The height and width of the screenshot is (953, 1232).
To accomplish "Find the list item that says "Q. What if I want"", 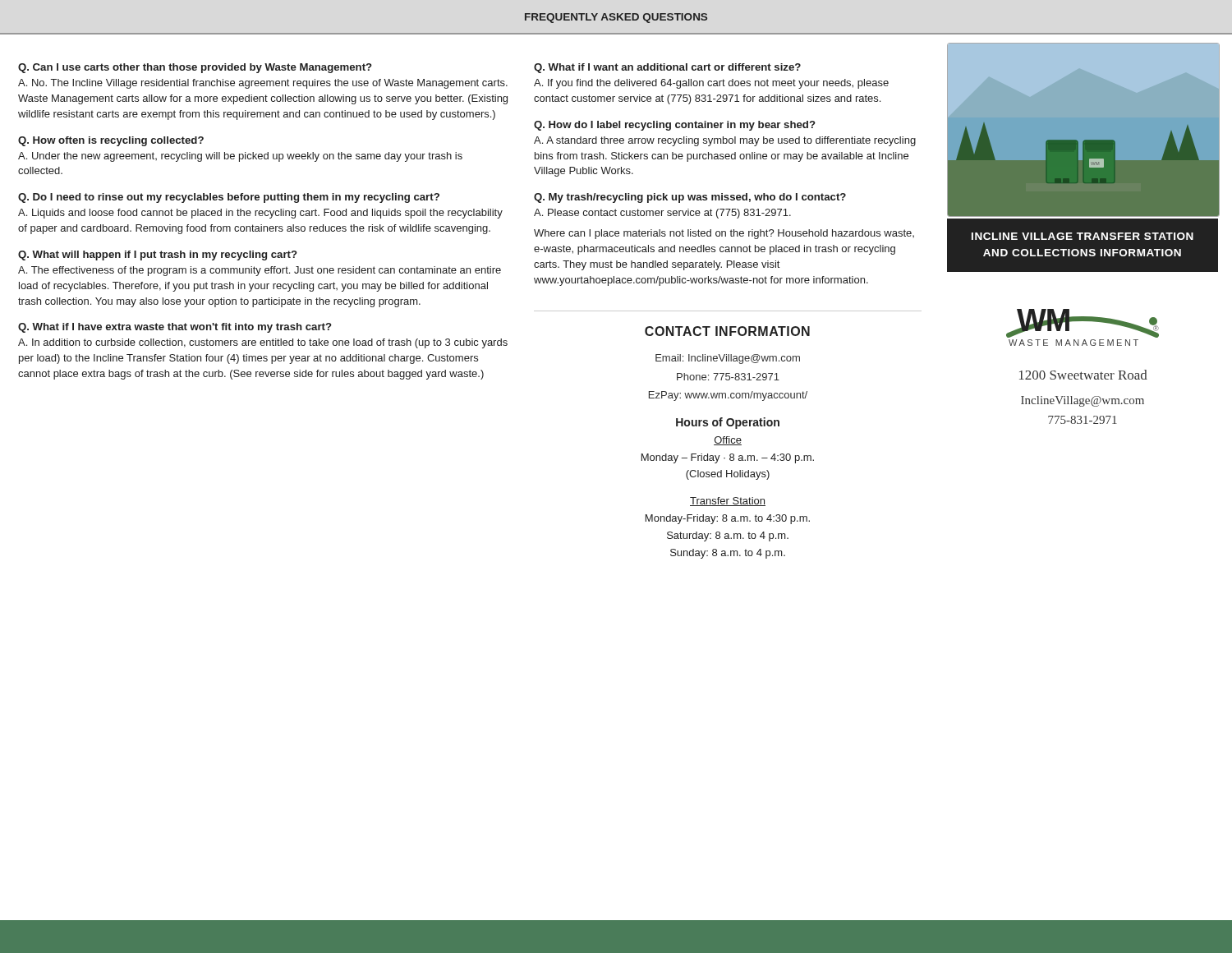I will click(728, 84).
